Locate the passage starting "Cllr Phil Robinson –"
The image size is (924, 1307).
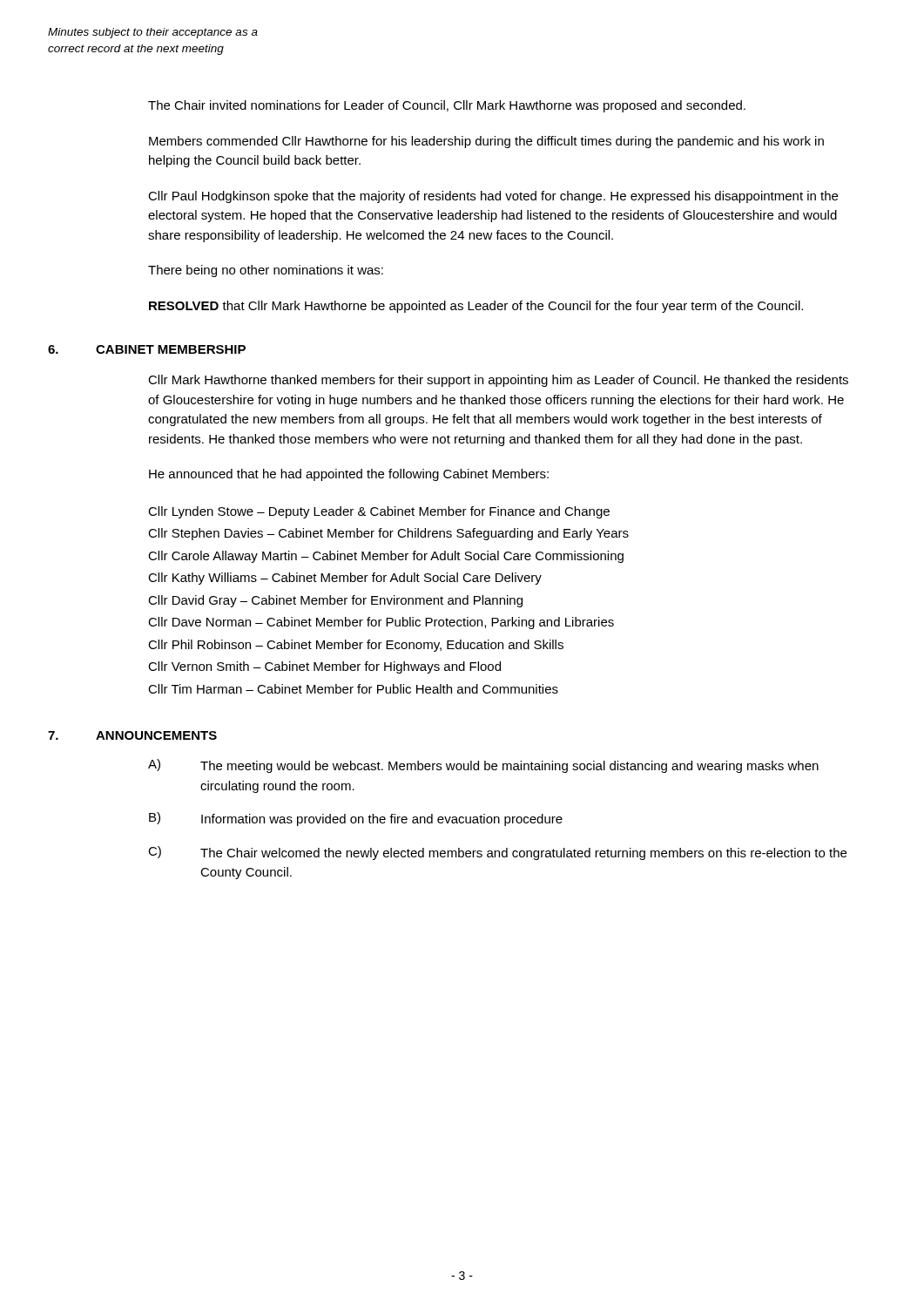(x=356, y=644)
